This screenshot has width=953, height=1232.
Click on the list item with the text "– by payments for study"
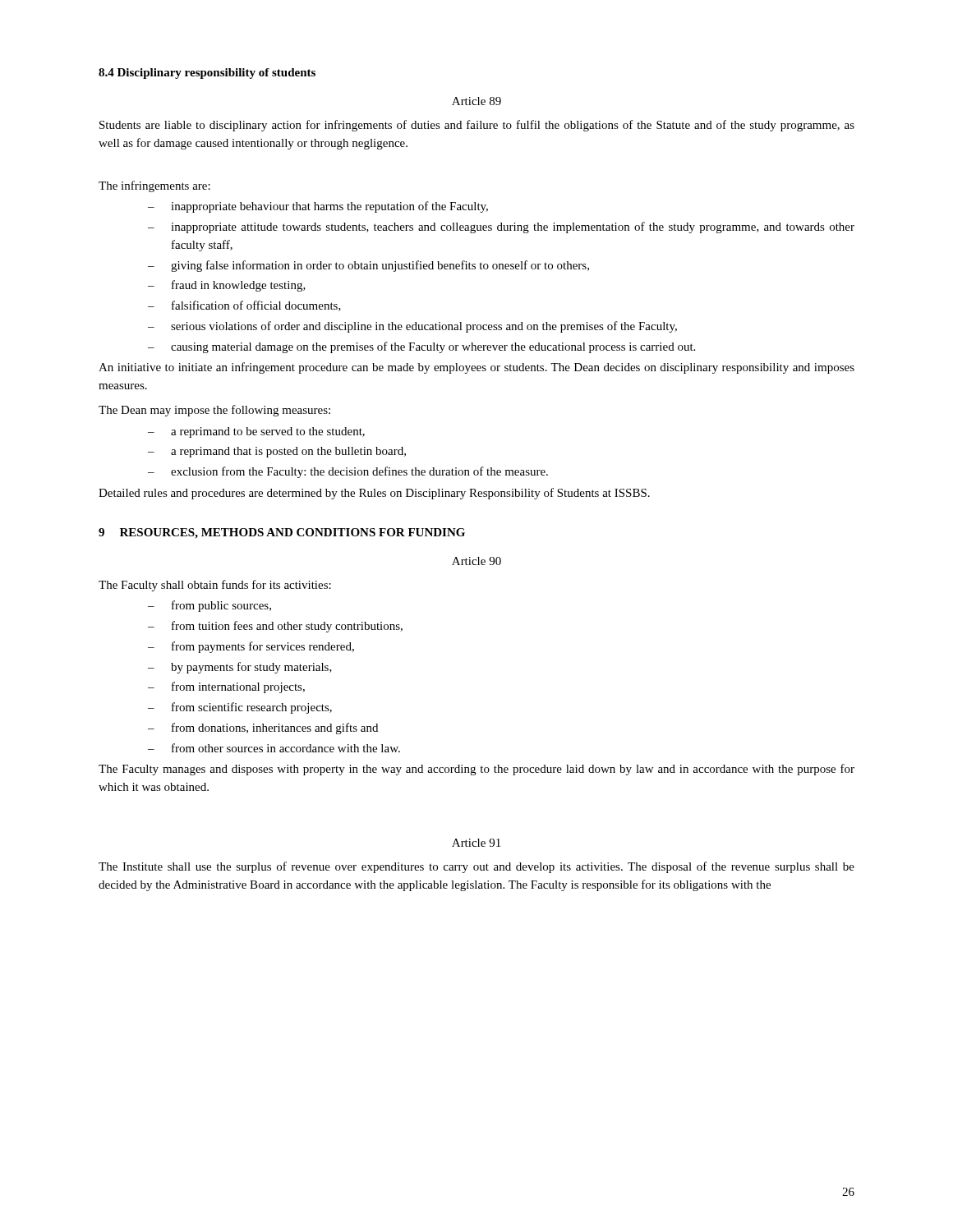pos(240,667)
